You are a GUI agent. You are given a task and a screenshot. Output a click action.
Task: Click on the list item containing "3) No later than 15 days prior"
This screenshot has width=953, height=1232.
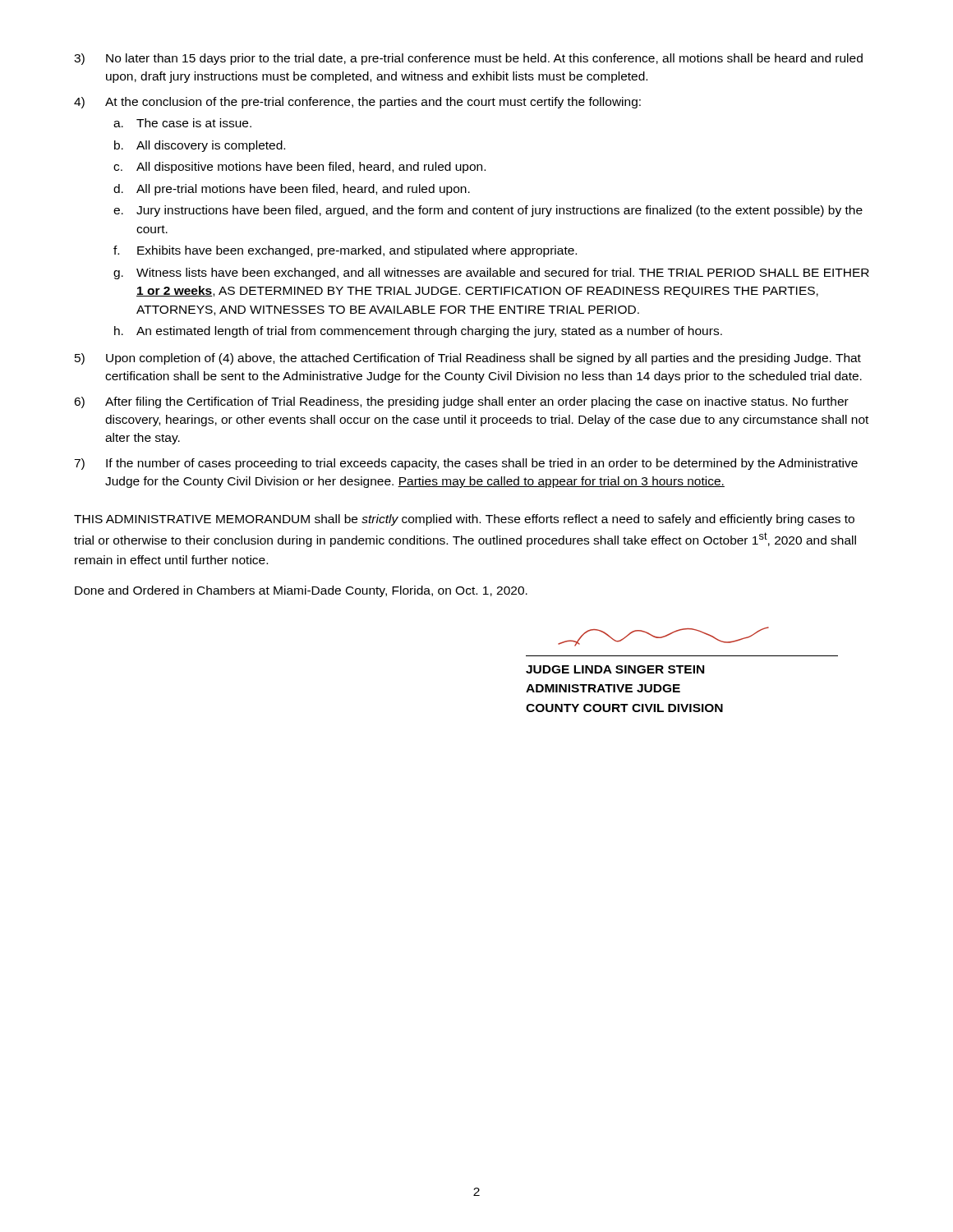click(x=476, y=68)
